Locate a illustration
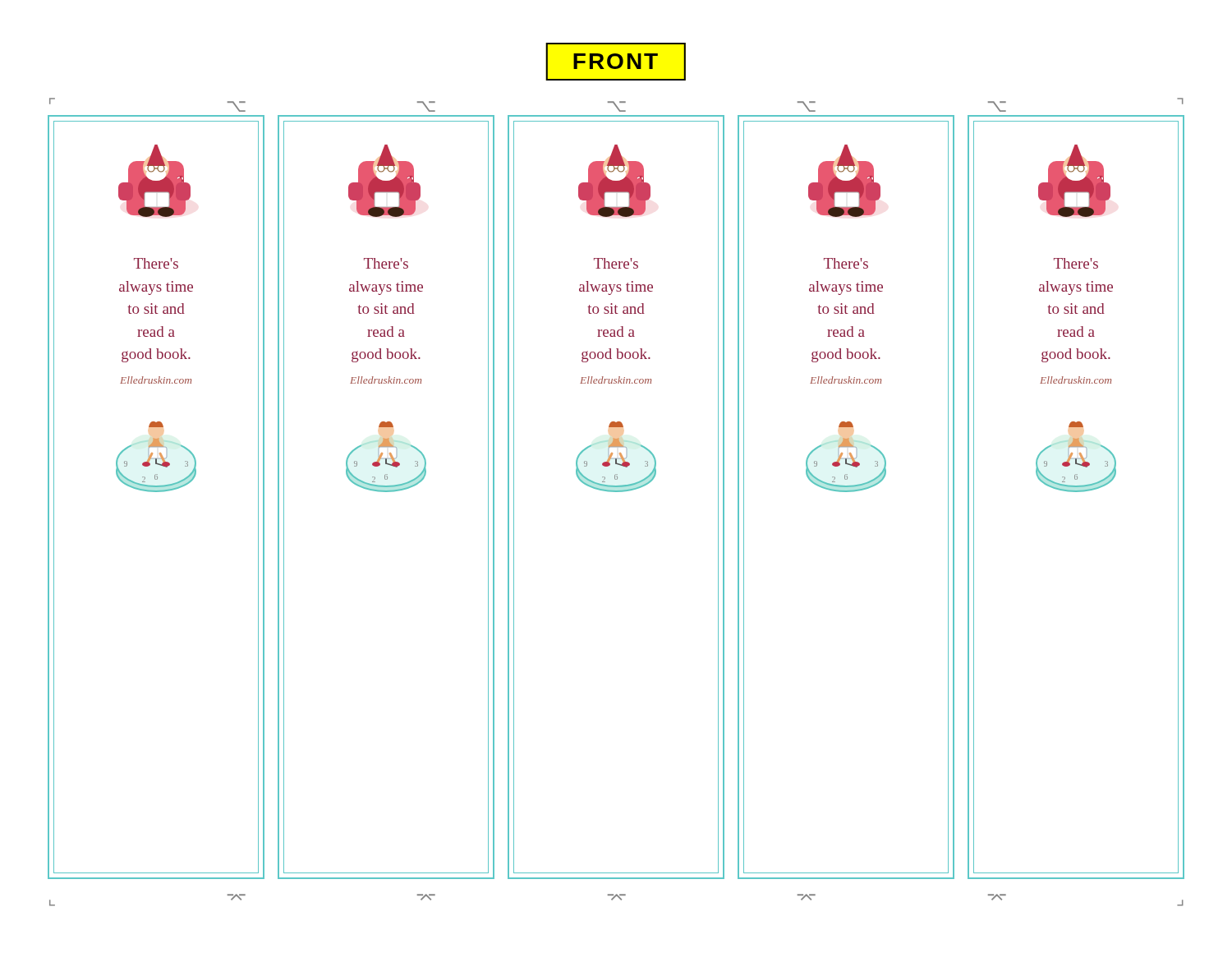This screenshot has height=953, width=1232. click(616, 497)
